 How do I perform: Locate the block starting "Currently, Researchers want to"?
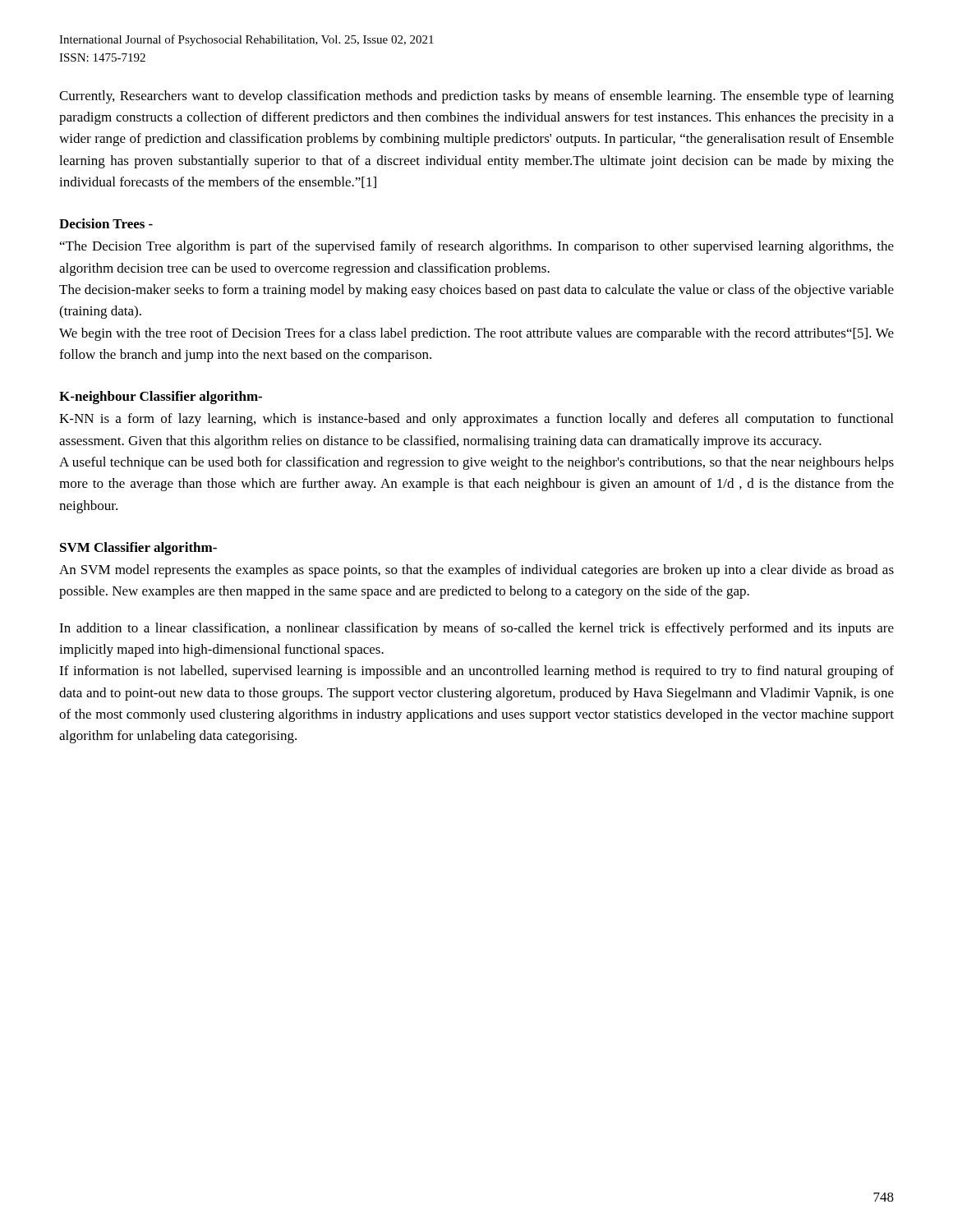click(476, 139)
